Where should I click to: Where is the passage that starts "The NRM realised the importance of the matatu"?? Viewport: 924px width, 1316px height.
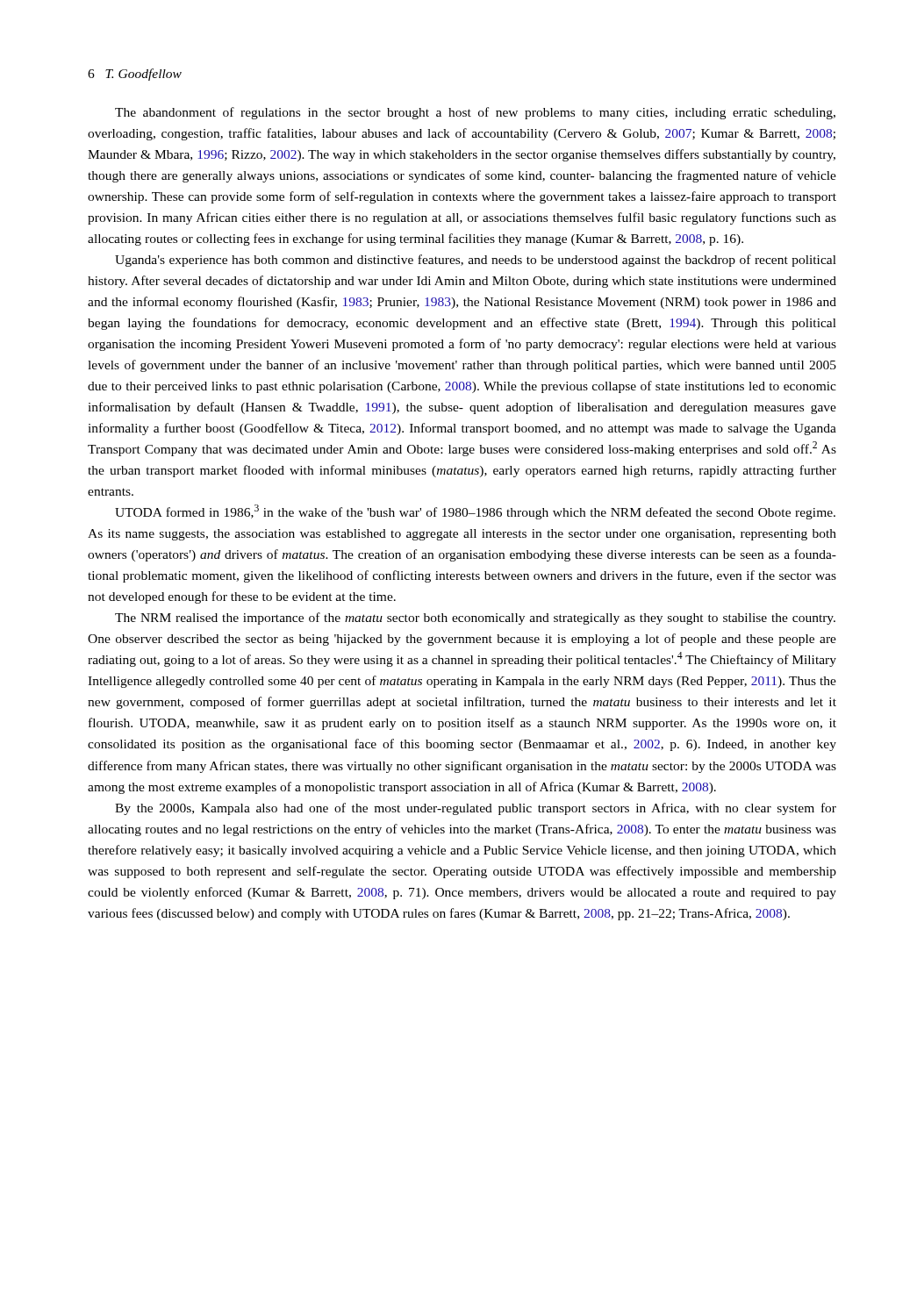(462, 702)
